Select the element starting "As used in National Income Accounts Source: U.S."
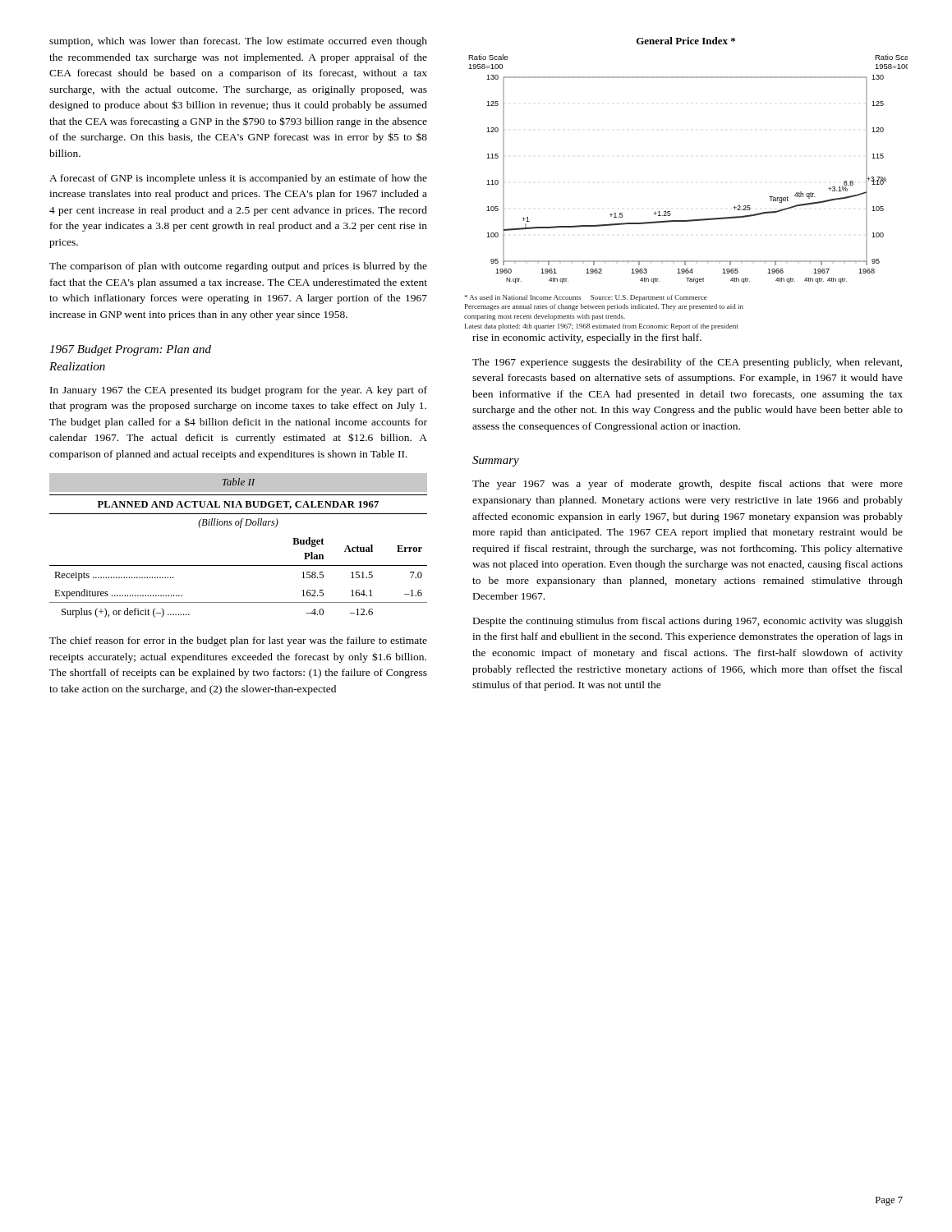The image size is (952, 1232). (604, 311)
